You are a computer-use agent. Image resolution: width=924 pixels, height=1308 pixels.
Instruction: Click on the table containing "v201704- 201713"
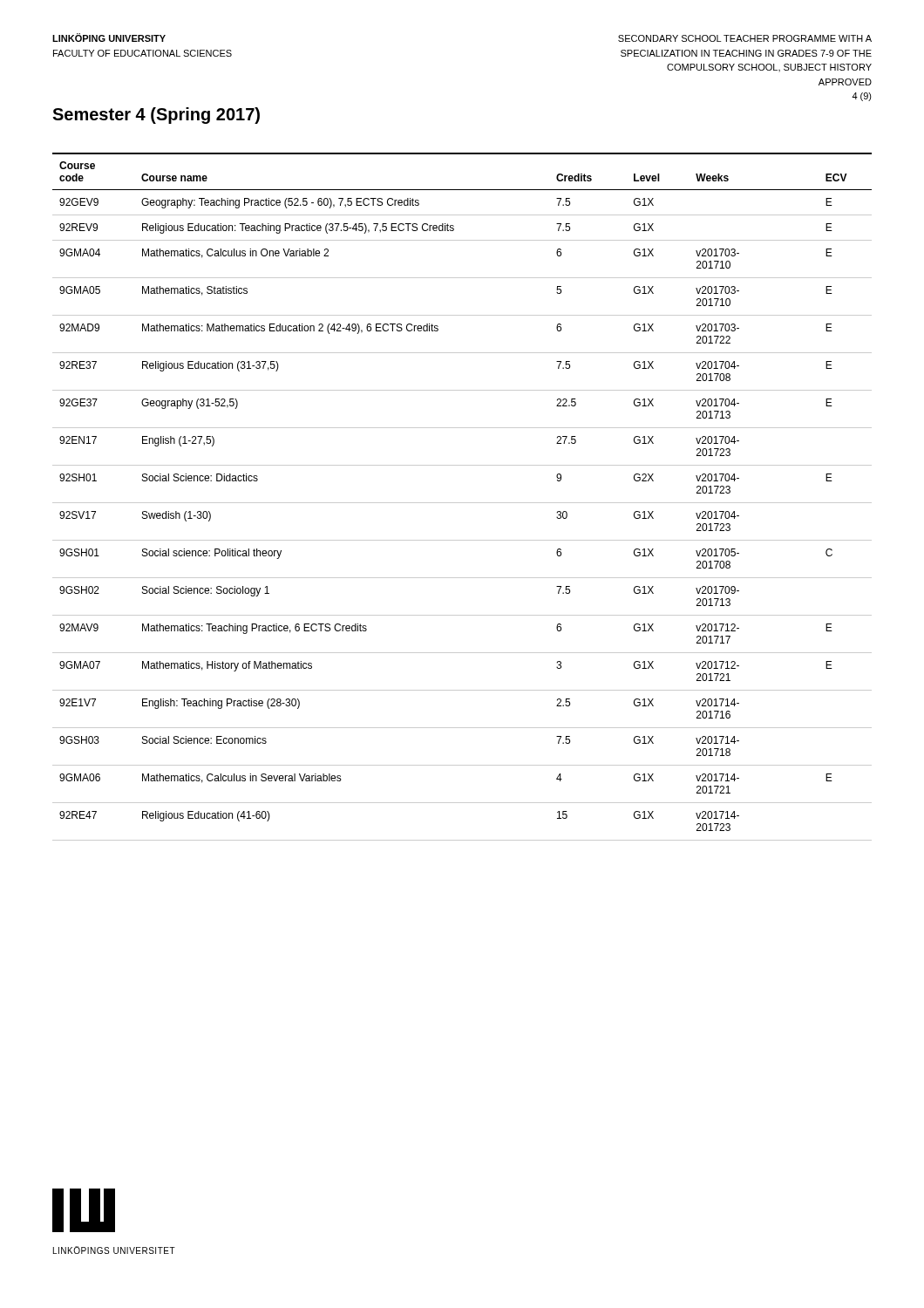pos(462,497)
